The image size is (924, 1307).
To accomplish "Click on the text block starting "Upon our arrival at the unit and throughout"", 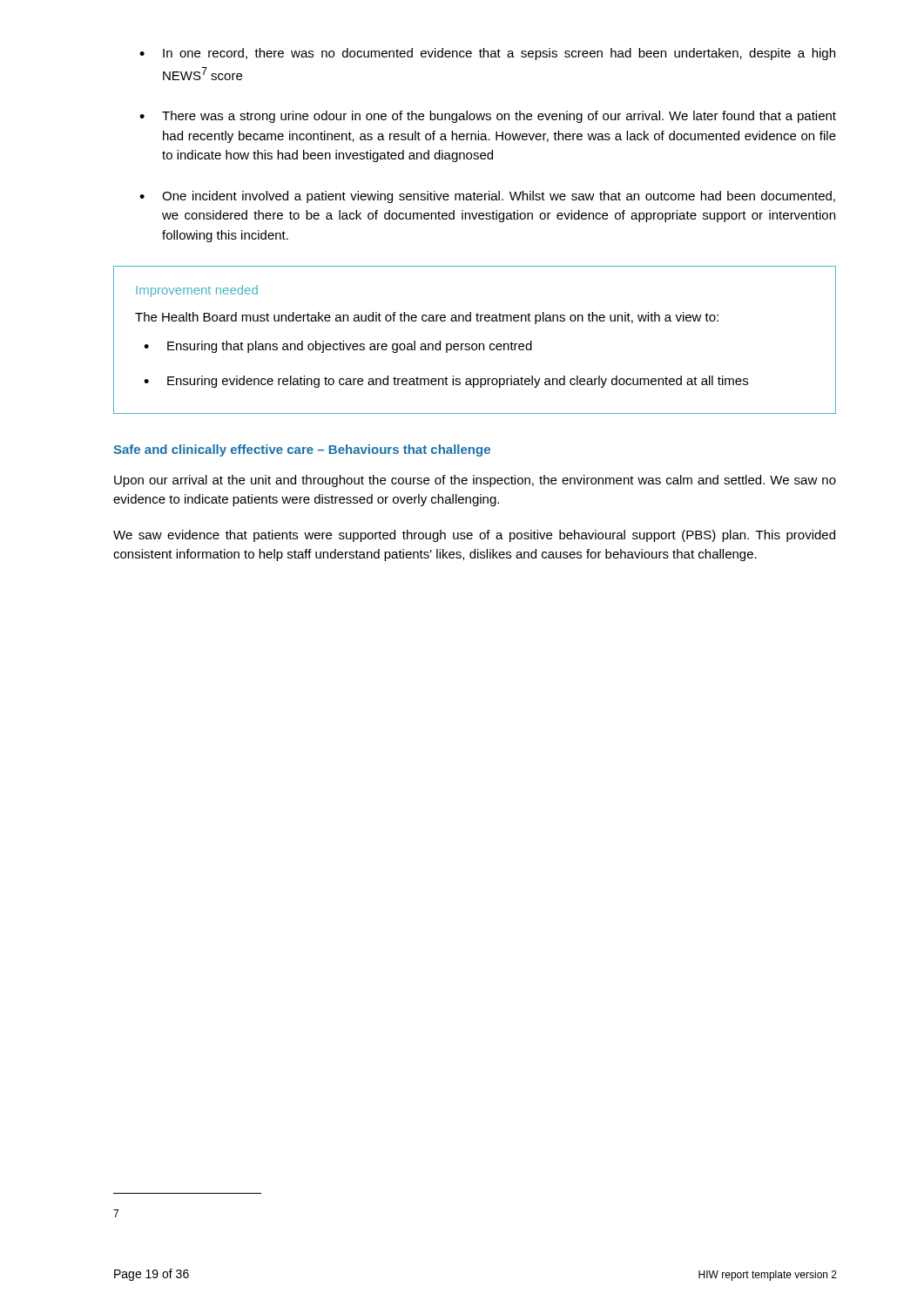I will point(475,489).
